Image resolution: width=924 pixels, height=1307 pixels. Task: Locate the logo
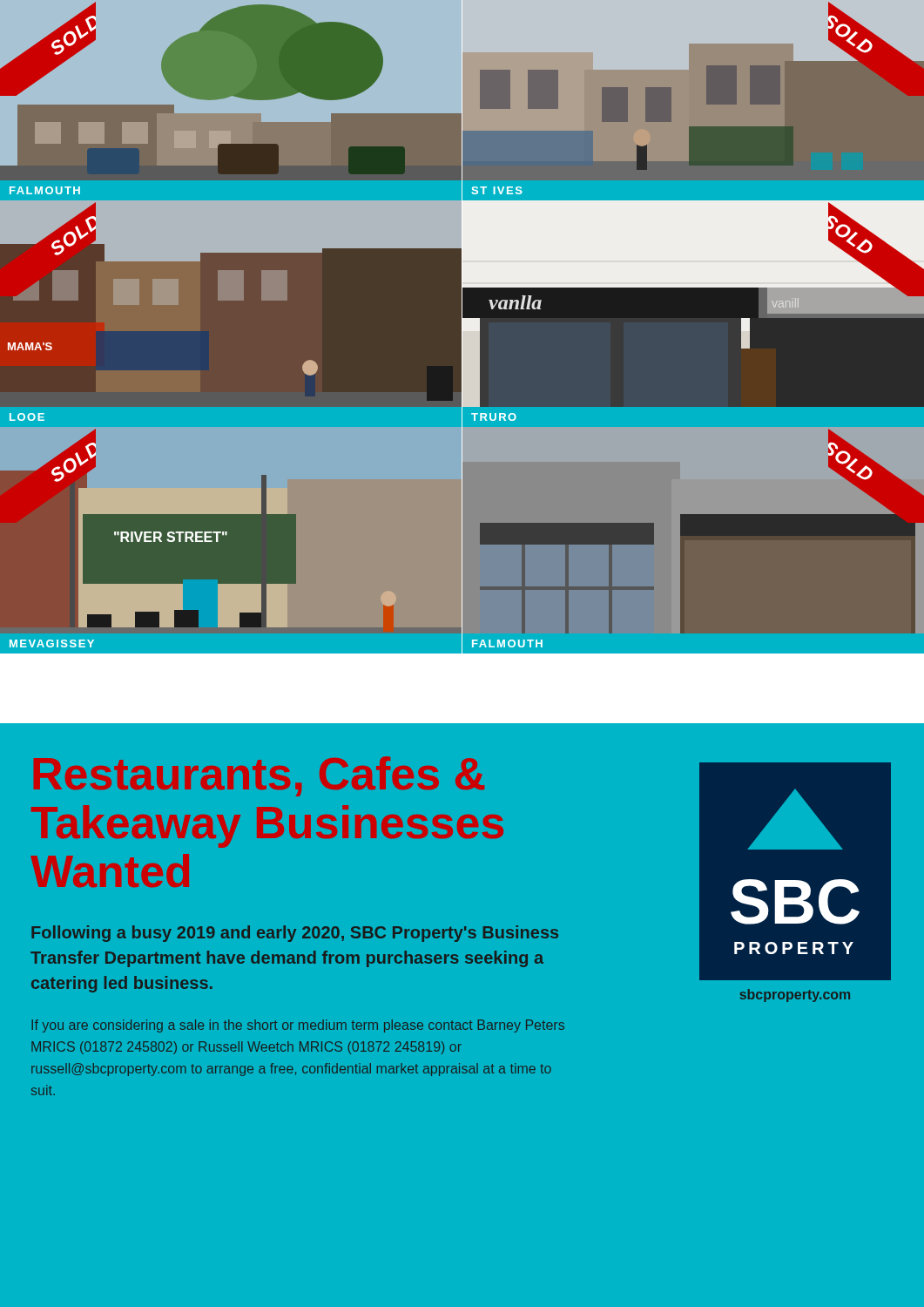[795, 871]
